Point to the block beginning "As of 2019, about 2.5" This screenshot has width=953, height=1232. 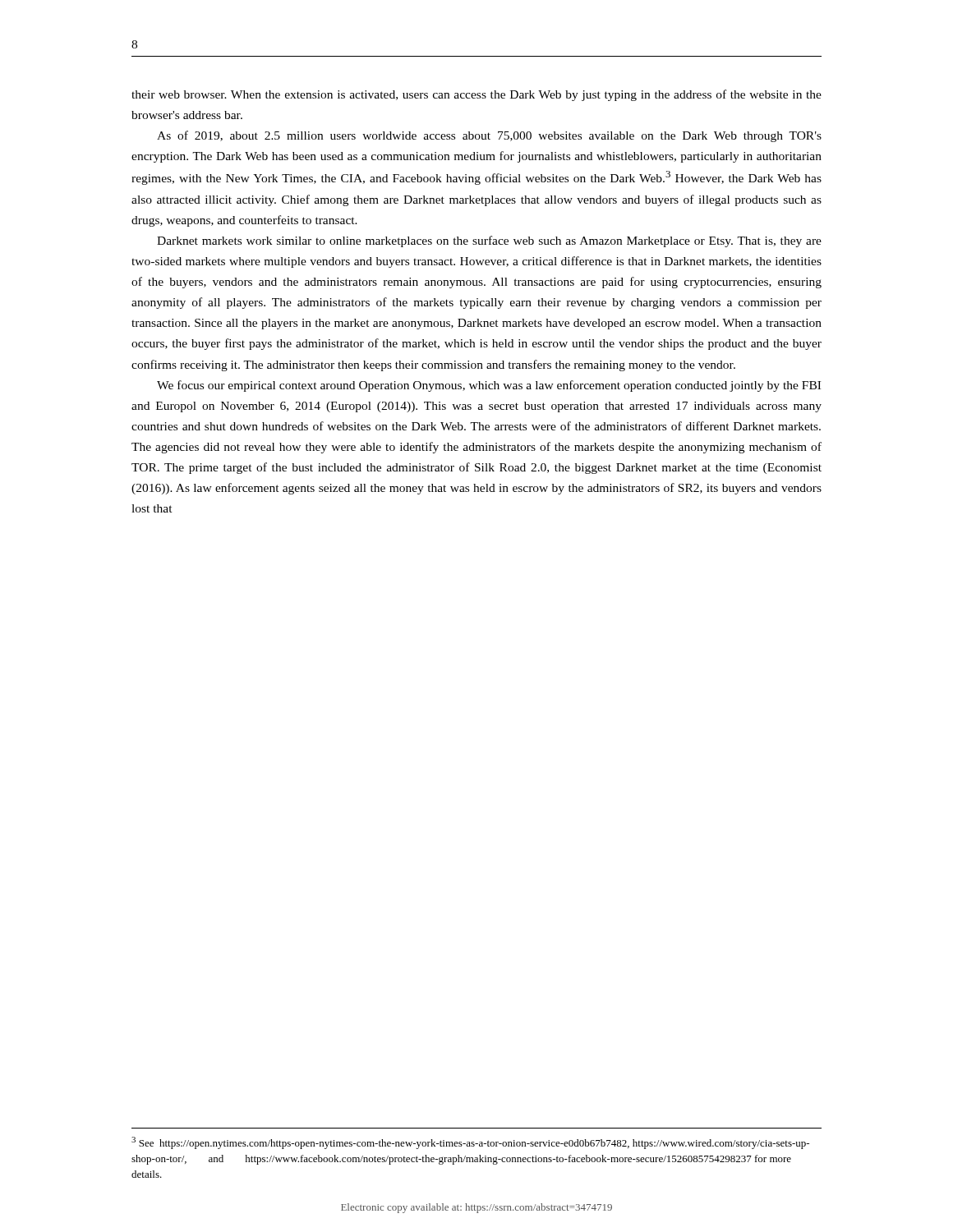pos(476,177)
